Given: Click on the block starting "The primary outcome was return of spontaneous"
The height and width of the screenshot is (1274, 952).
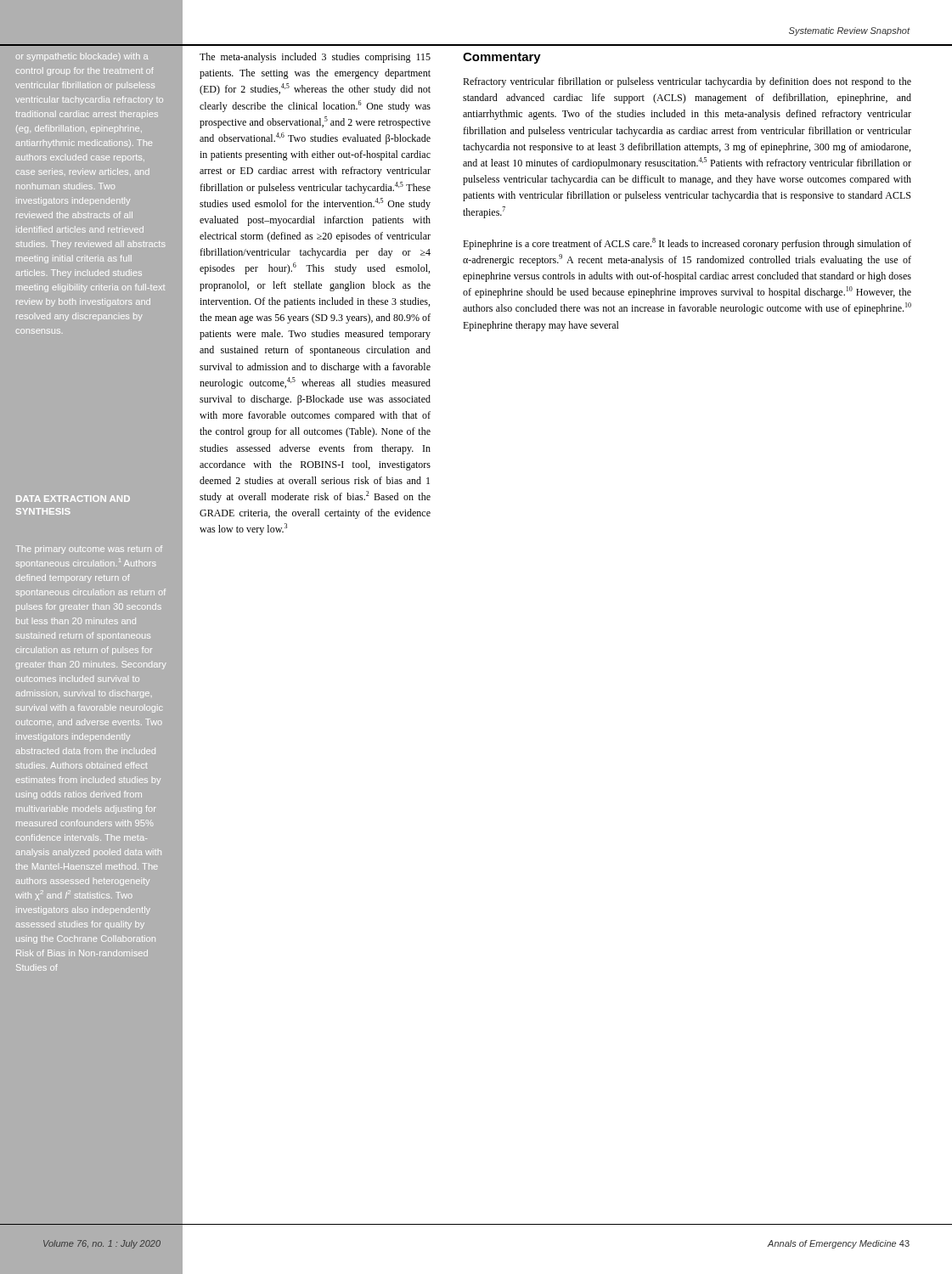Looking at the screenshot, I should tap(91, 758).
